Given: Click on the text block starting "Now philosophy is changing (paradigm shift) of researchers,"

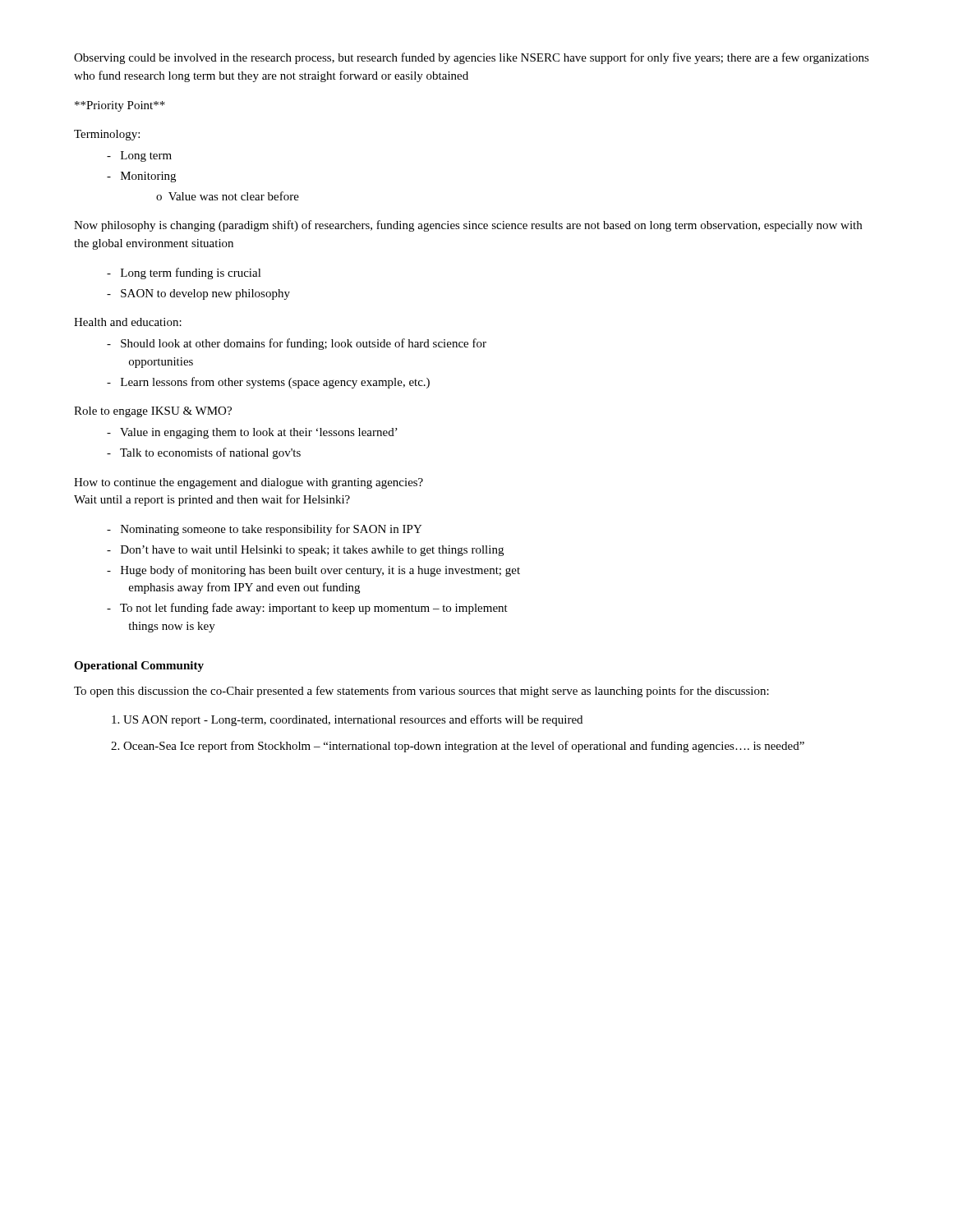Looking at the screenshot, I should pos(468,234).
